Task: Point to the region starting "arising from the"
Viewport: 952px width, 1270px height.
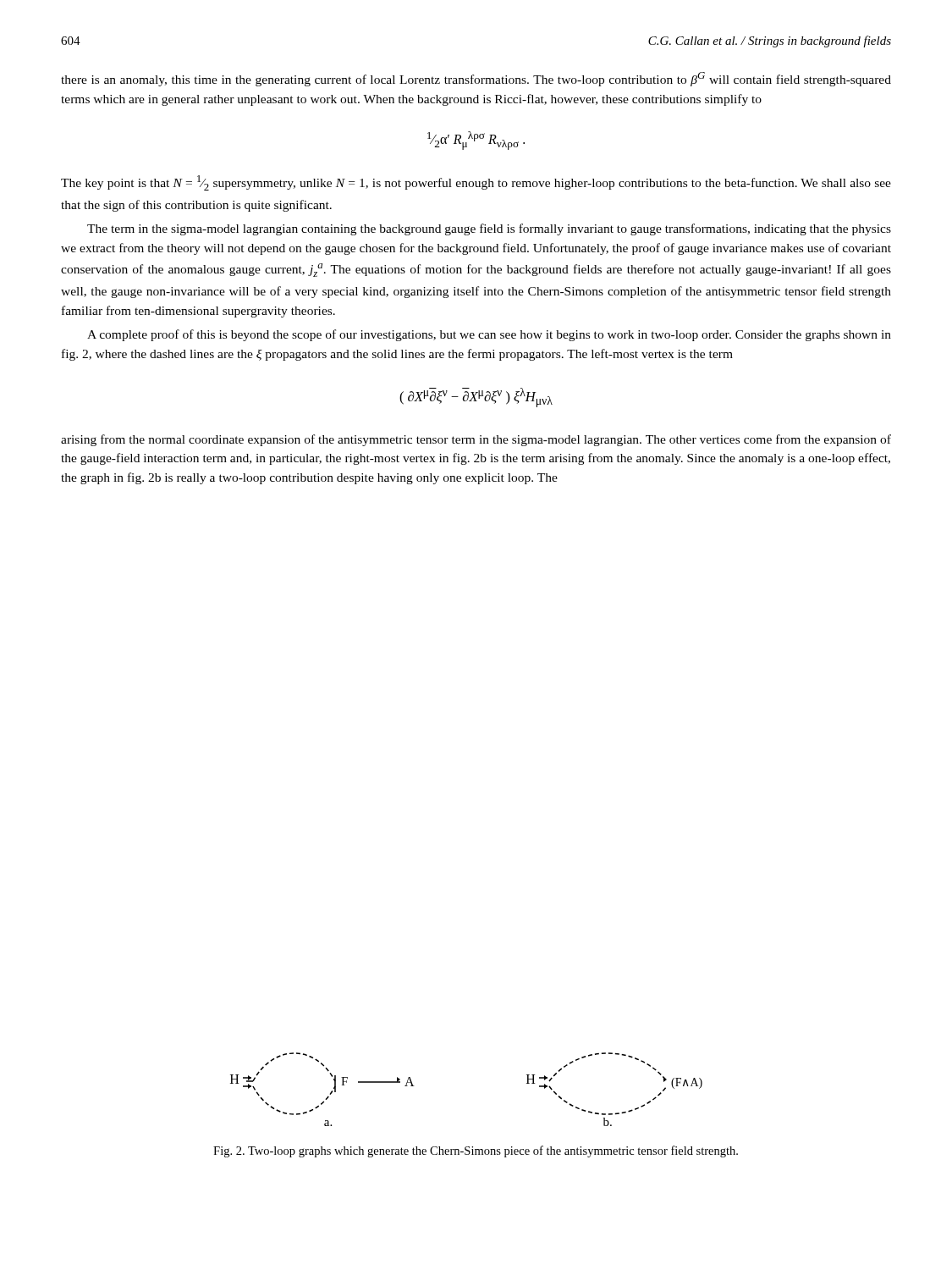Action: [x=476, y=459]
